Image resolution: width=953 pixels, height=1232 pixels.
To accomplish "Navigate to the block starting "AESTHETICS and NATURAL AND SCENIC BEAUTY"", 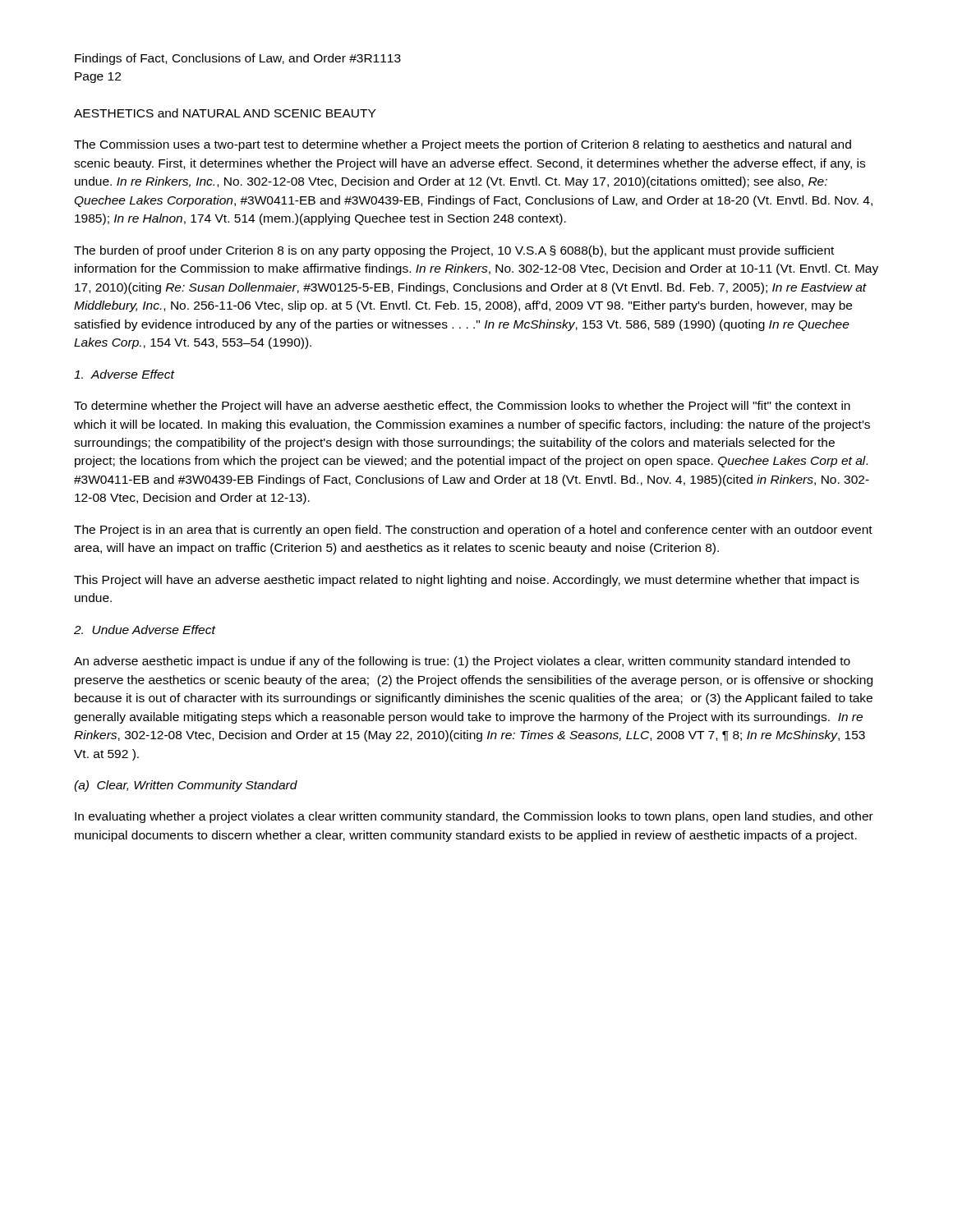I will [225, 113].
